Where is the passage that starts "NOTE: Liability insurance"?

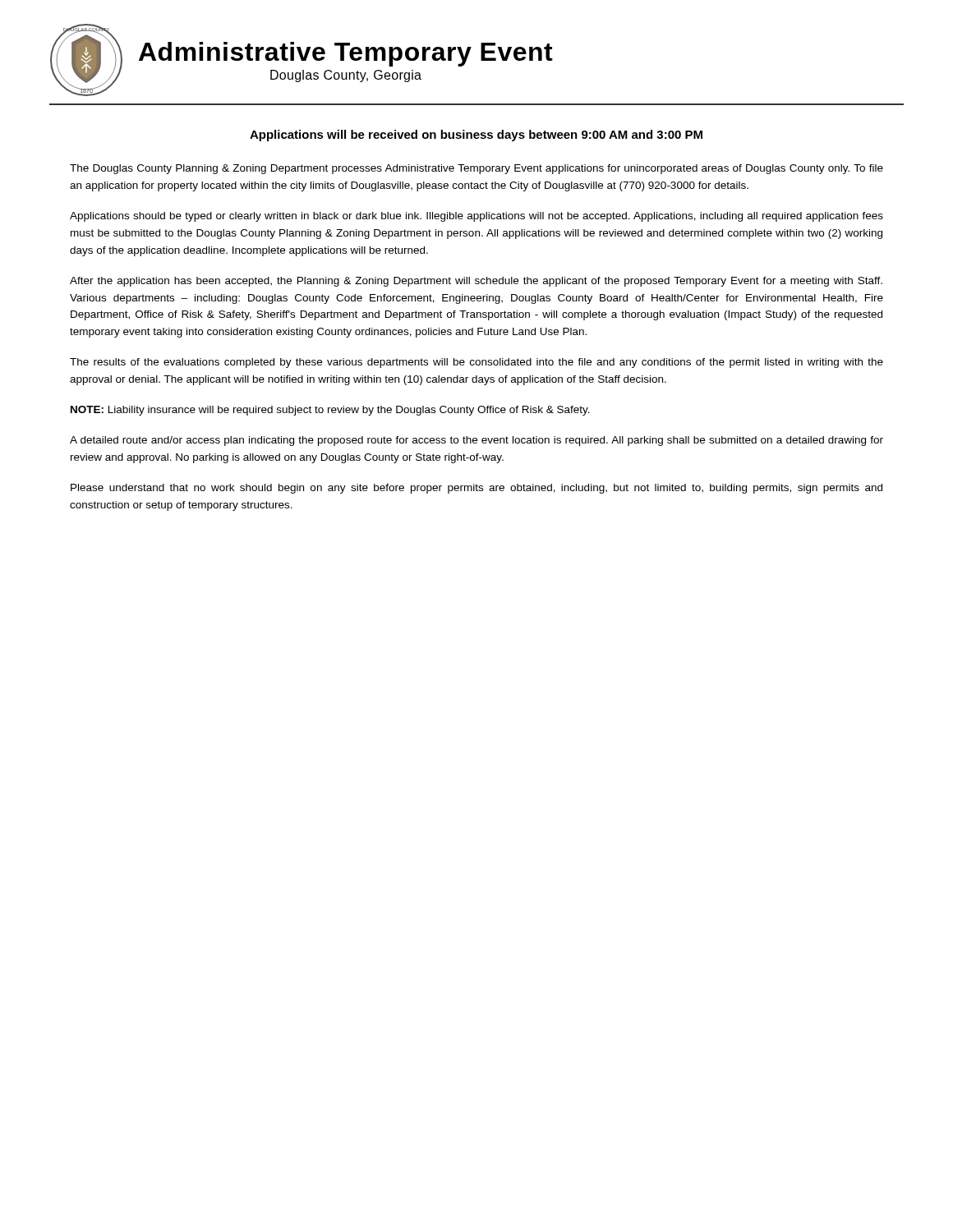[330, 410]
